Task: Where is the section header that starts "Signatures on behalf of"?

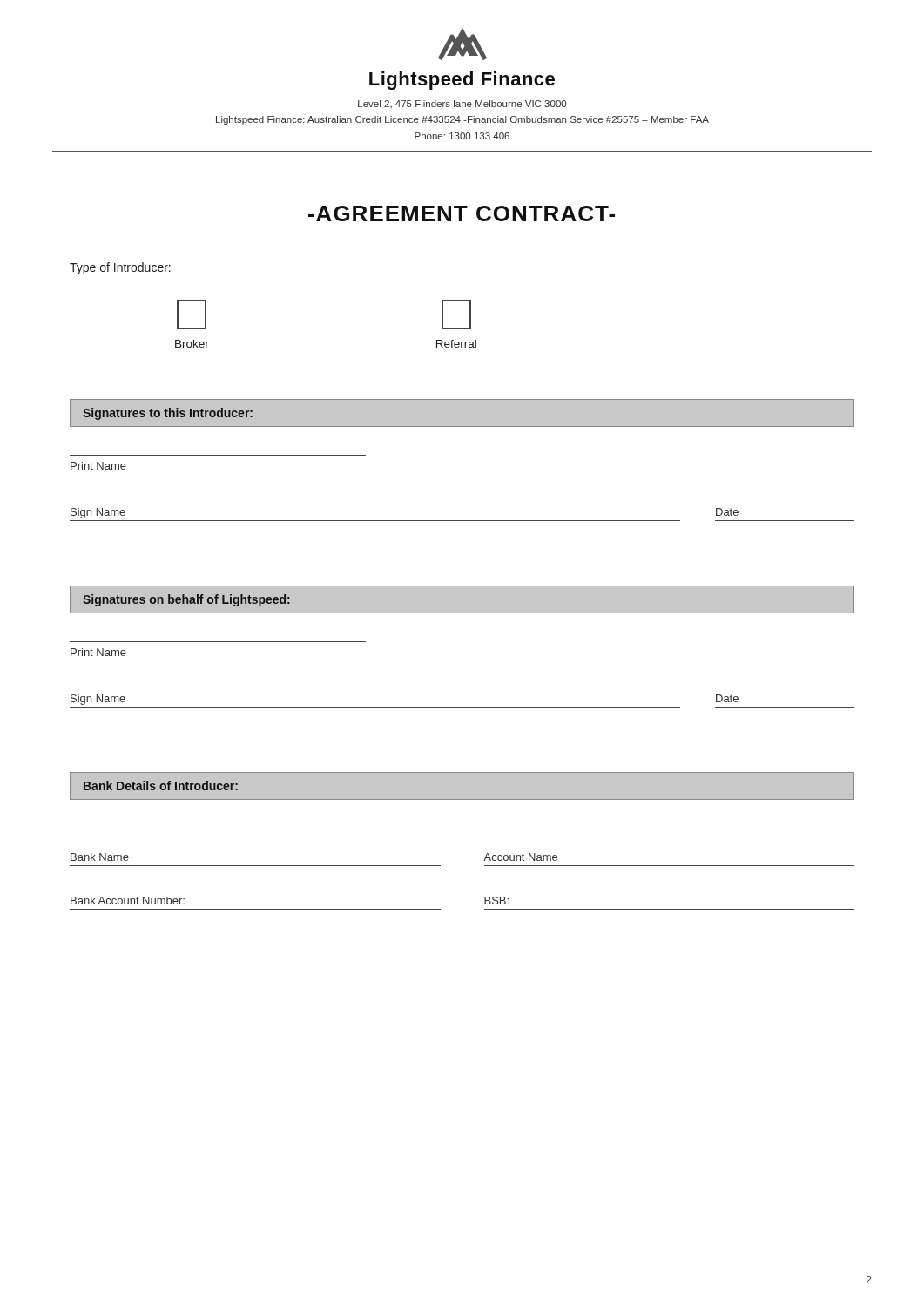Action: [187, 600]
